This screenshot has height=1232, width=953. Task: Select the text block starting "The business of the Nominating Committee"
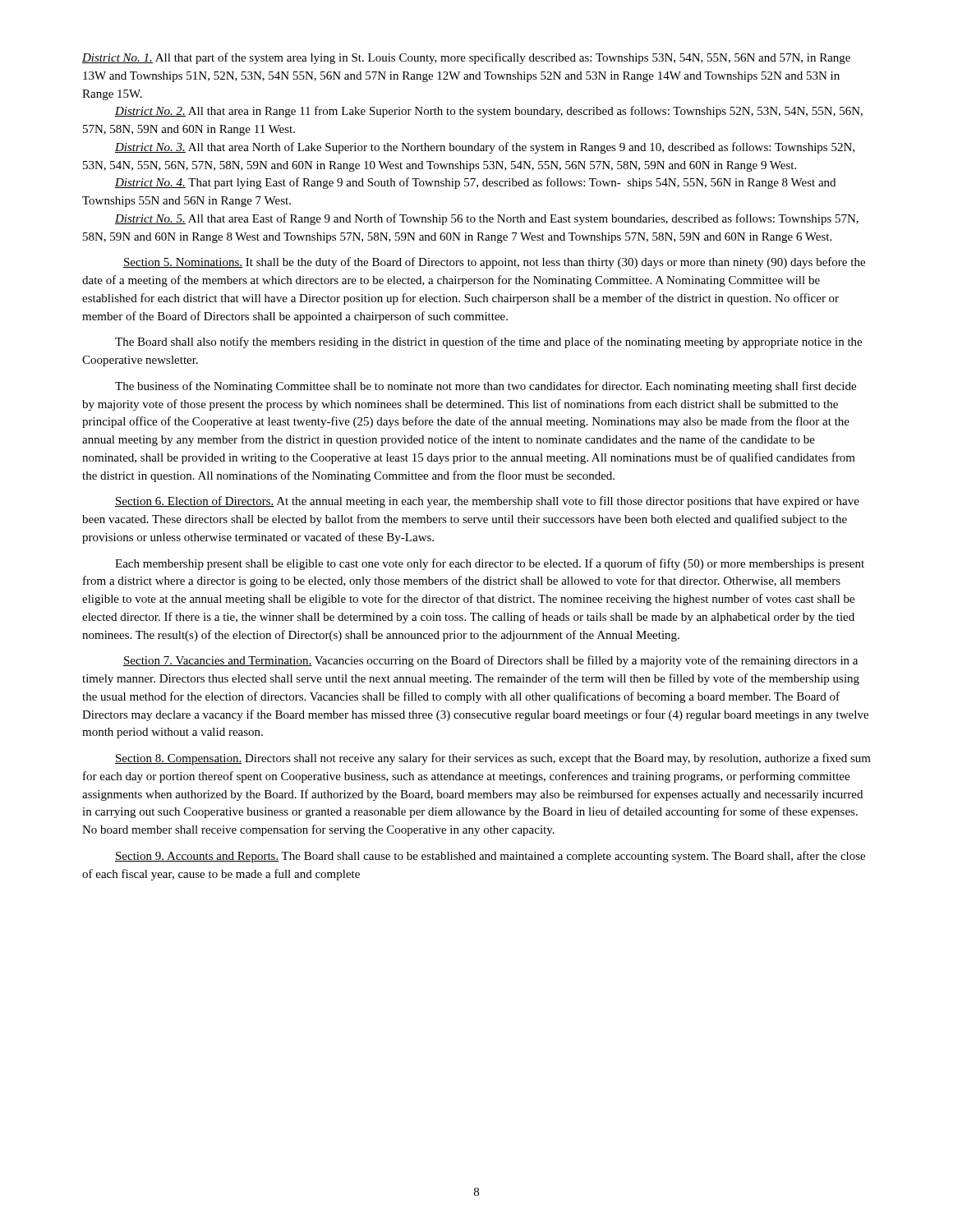tap(476, 431)
